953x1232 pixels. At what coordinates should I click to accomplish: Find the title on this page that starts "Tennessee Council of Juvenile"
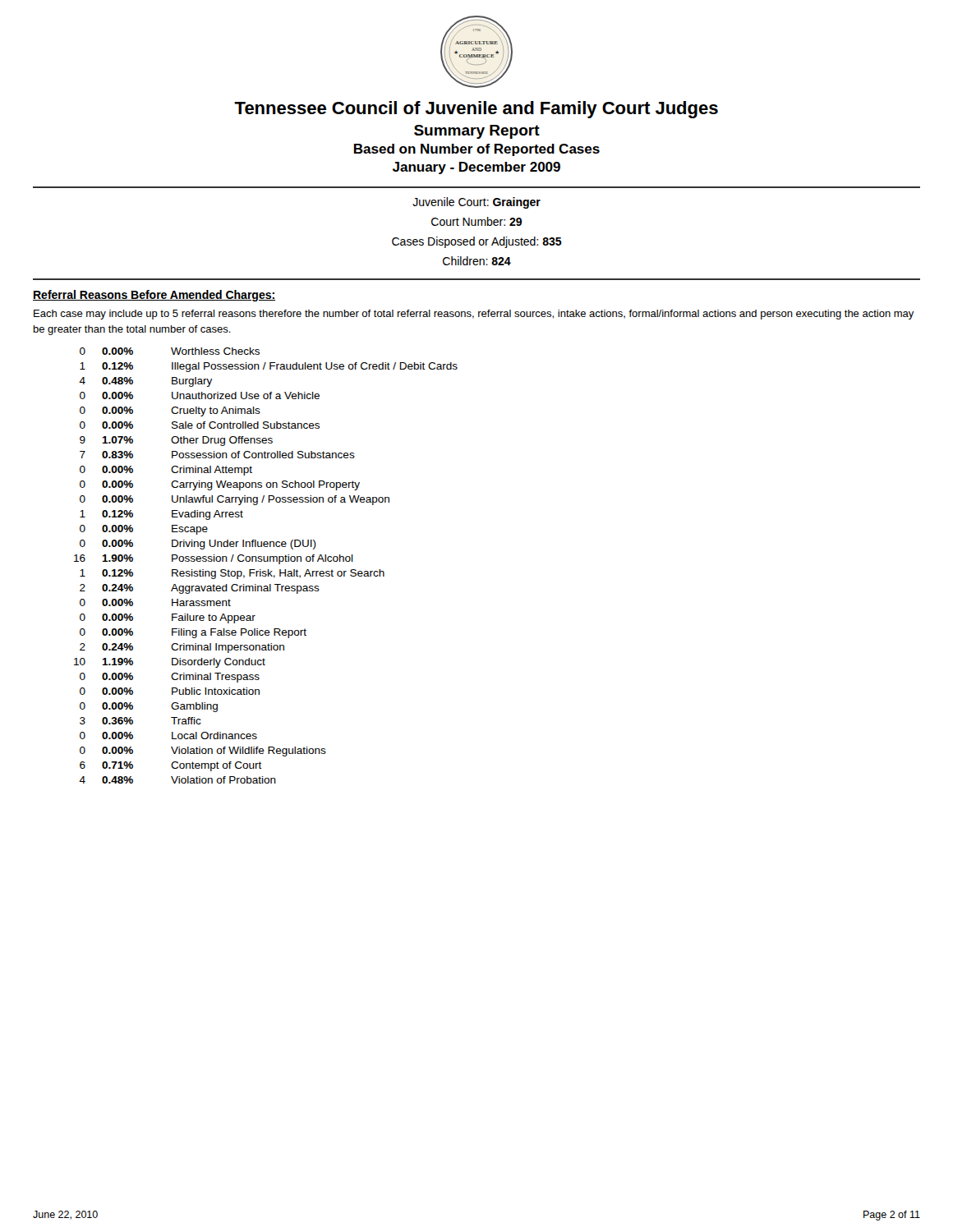coord(476,137)
